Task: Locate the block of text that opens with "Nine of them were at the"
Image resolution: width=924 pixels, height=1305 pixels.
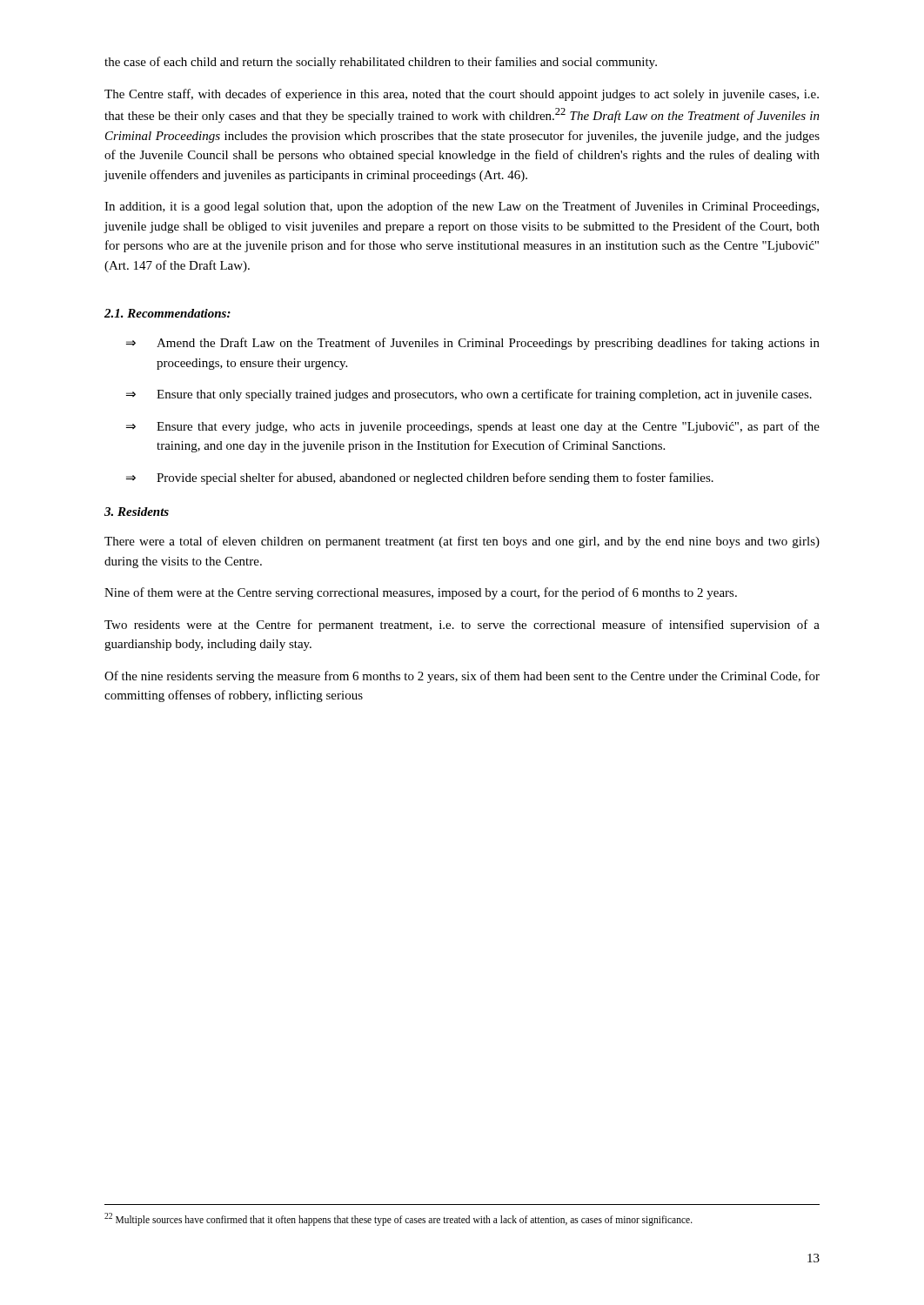Action: 421,592
